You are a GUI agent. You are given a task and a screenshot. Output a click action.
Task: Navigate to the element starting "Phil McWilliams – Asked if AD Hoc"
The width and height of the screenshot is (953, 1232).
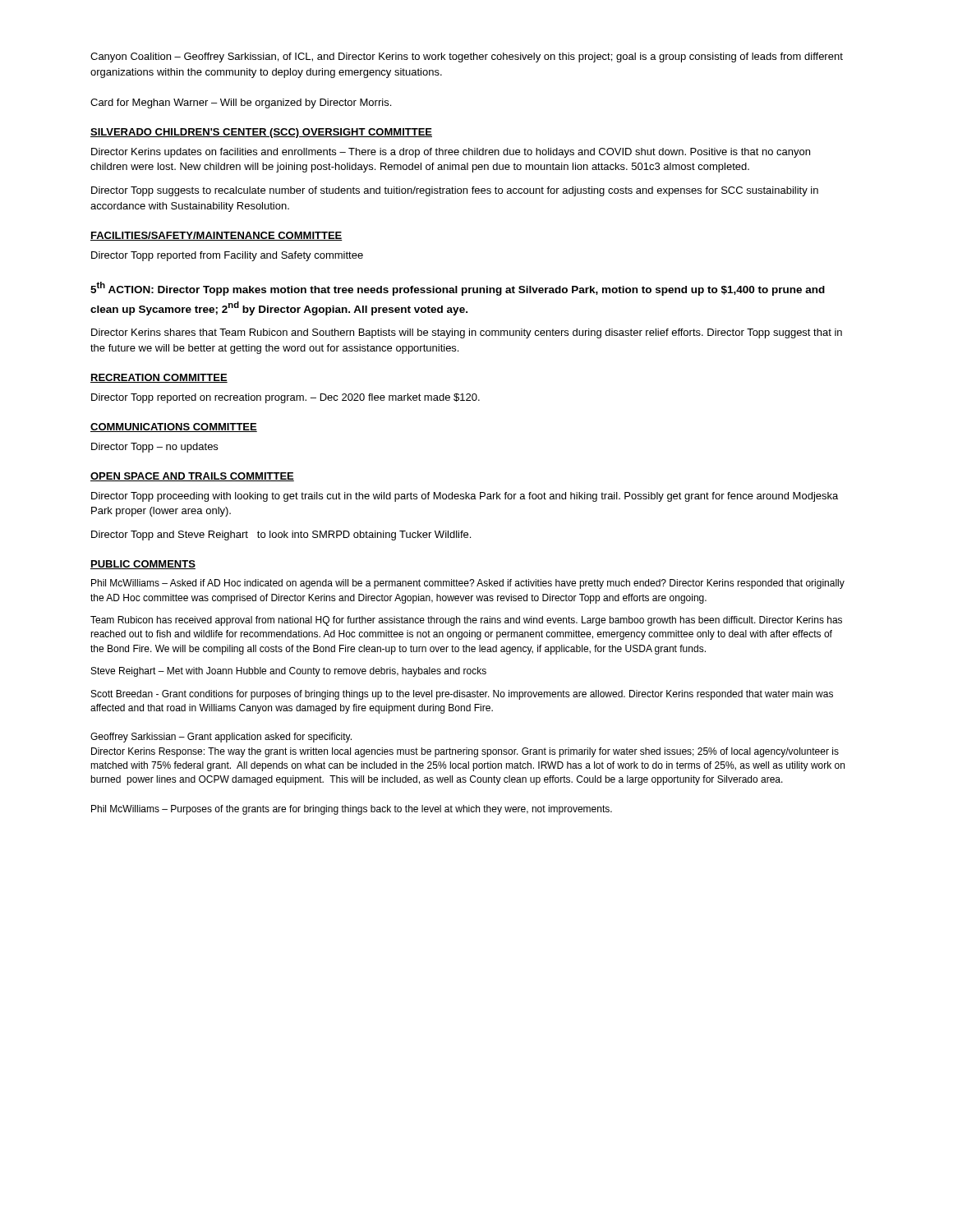tap(467, 590)
